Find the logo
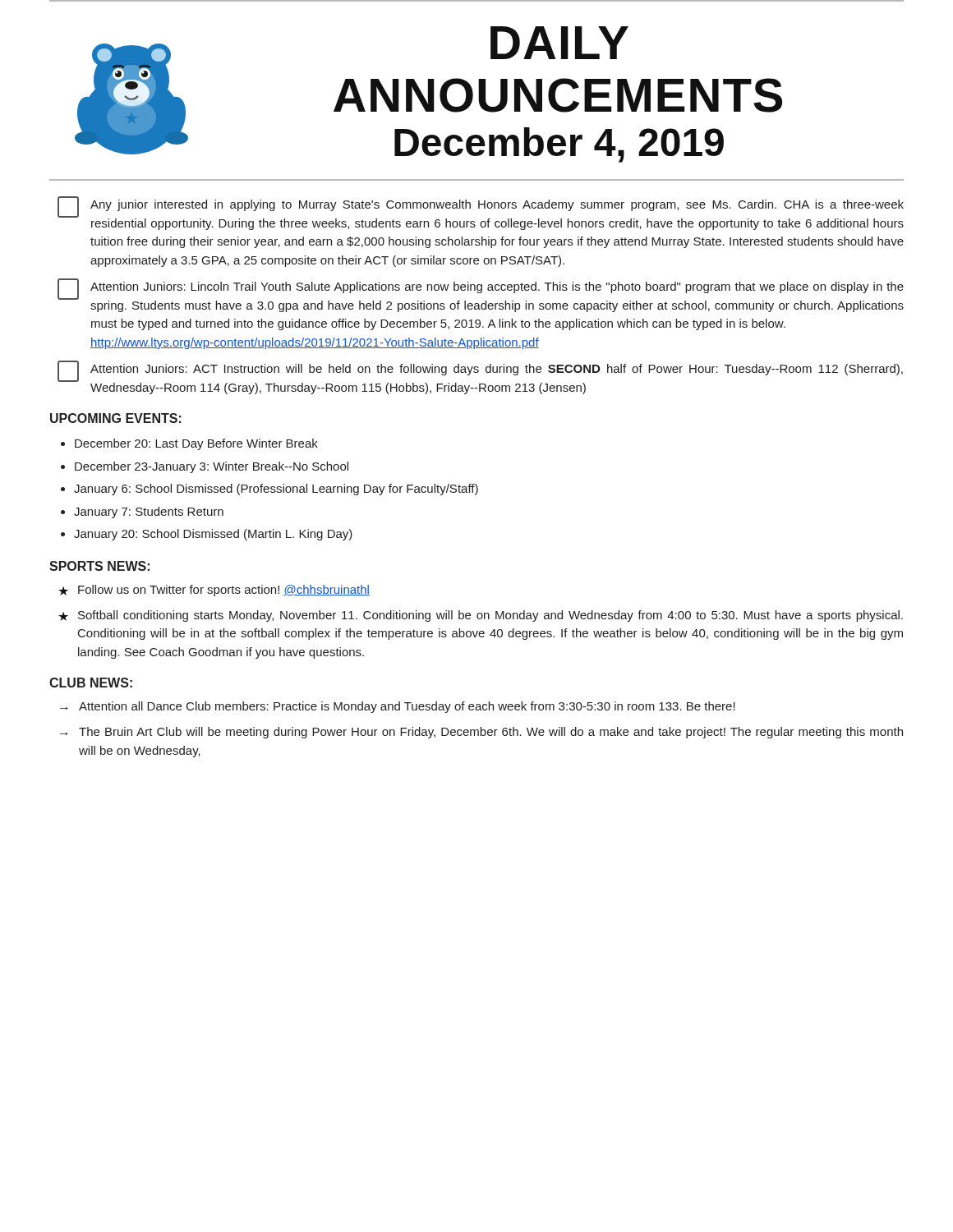The image size is (953, 1232). click(x=131, y=90)
